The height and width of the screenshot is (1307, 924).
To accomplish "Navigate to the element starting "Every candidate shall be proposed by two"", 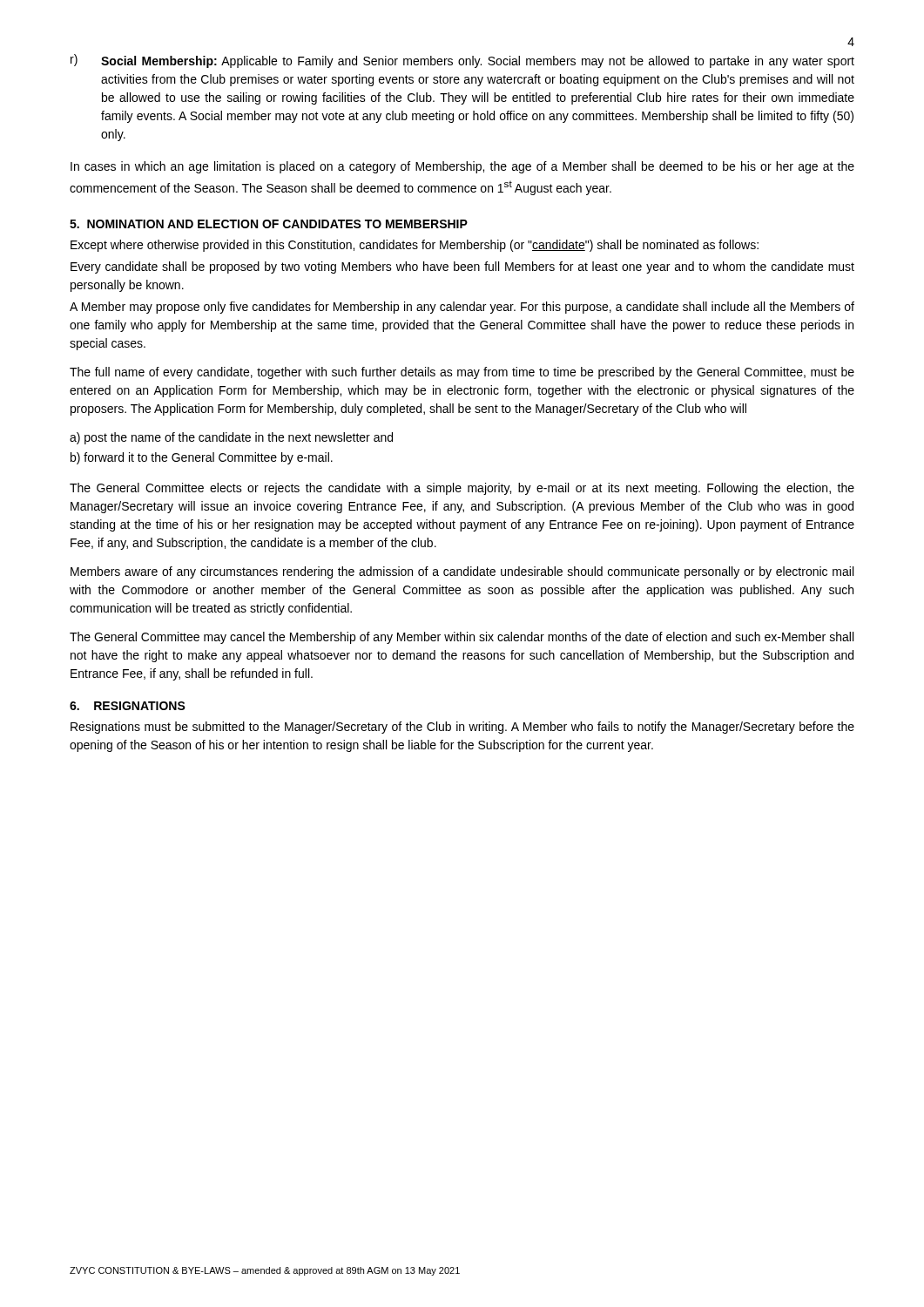I will click(x=462, y=275).
